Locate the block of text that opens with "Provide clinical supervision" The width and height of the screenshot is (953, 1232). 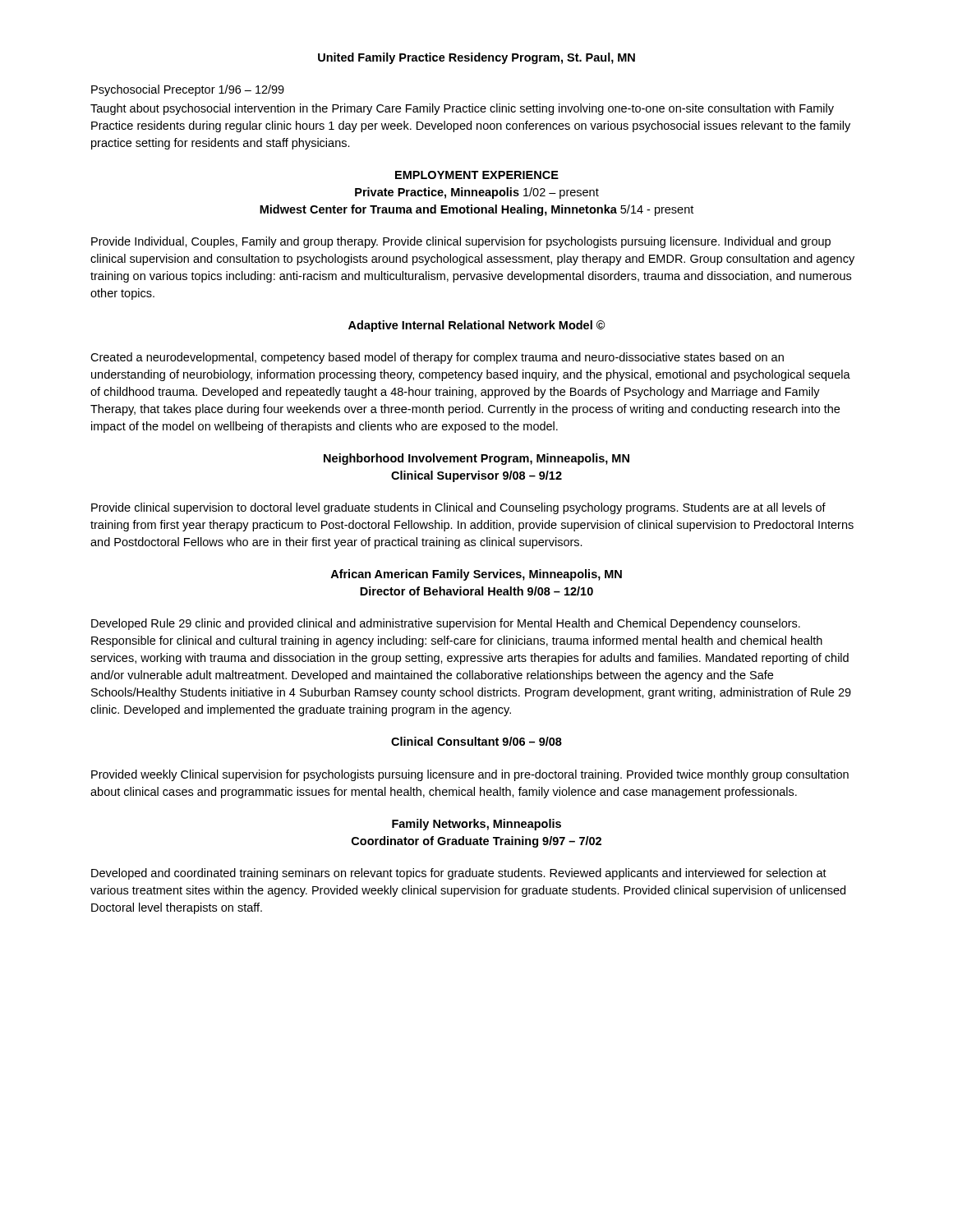(x=476, y=526)
